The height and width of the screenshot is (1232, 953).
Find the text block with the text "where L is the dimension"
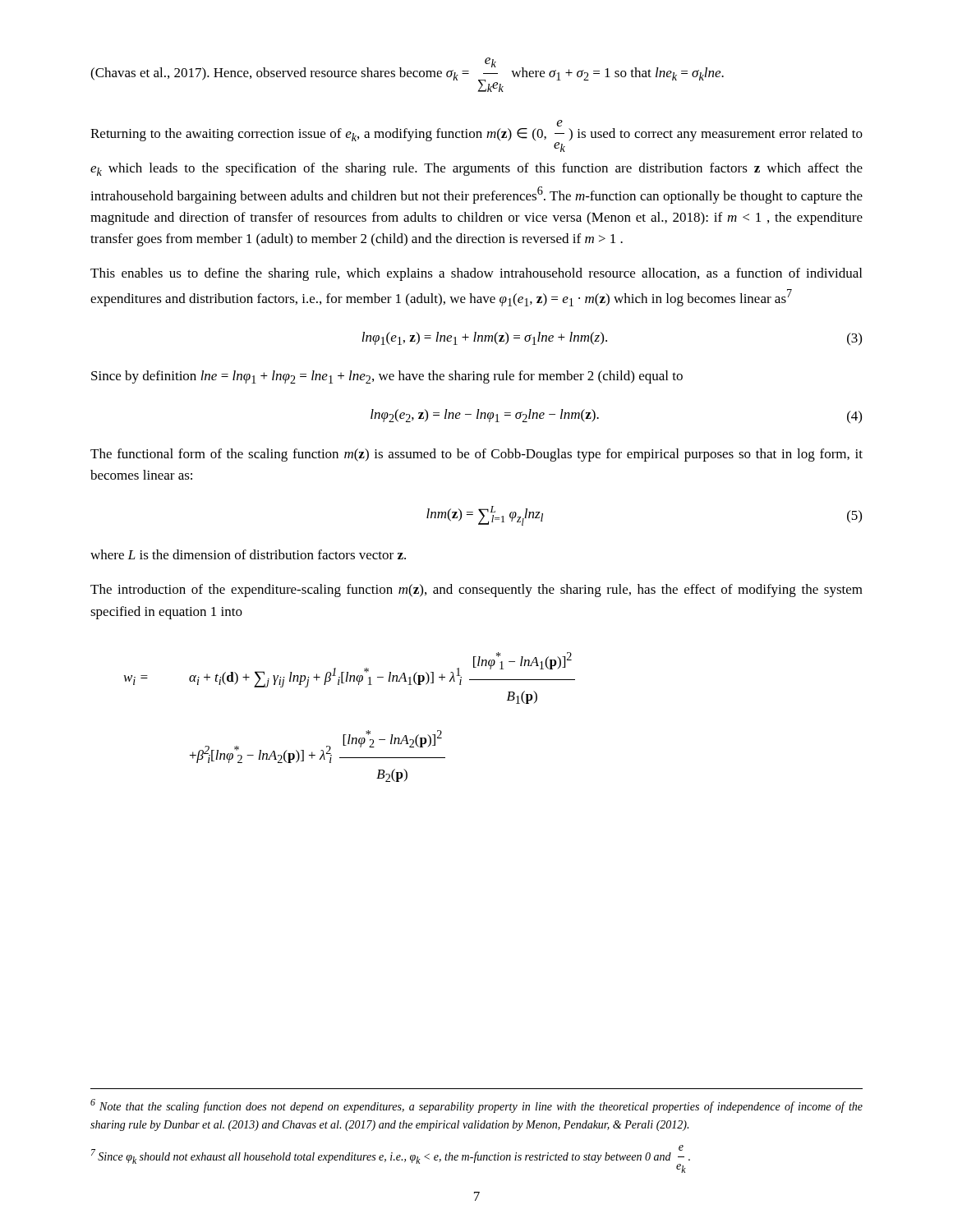click(x=249, y=555)
